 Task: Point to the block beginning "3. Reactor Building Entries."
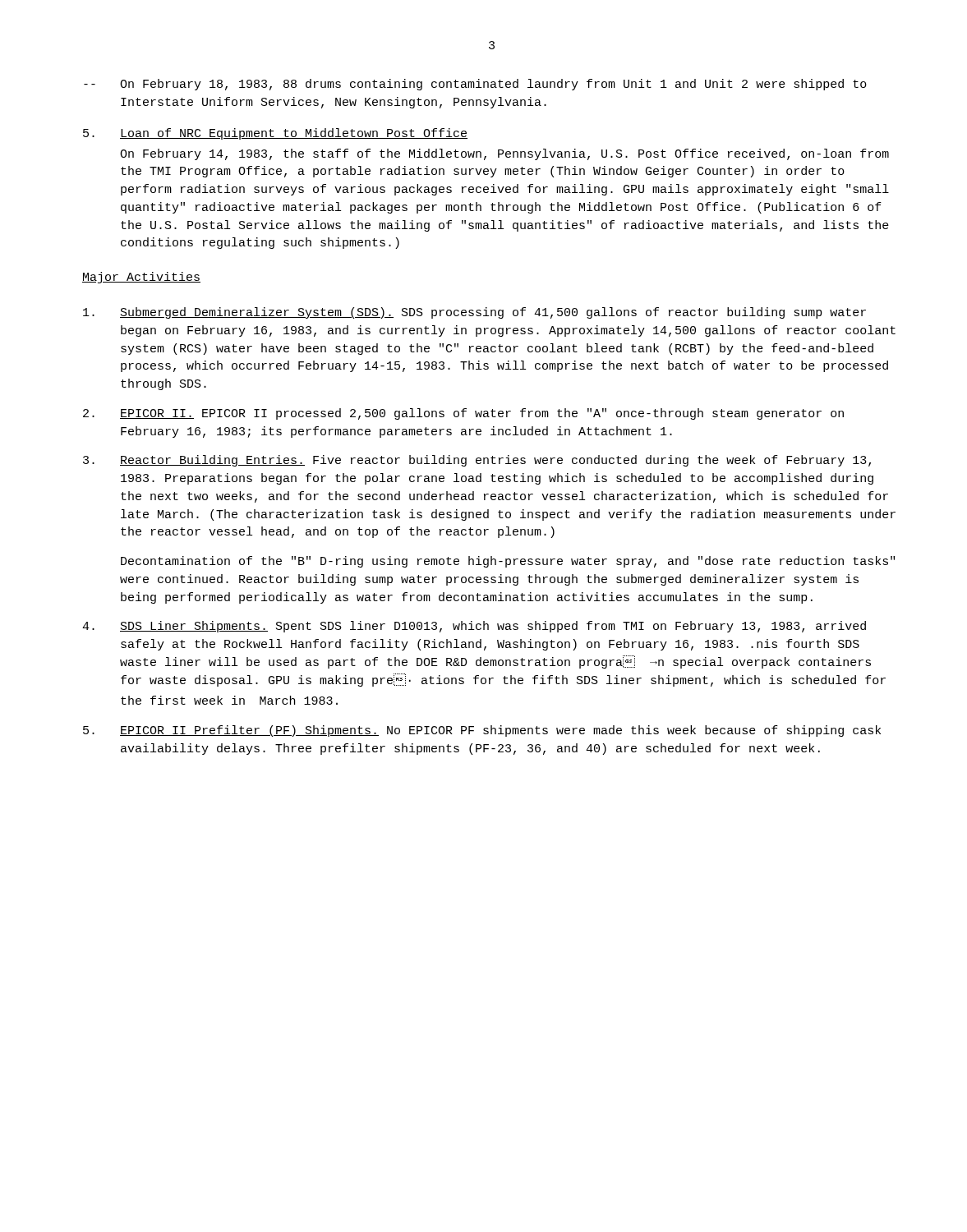(x=492, y=497)
